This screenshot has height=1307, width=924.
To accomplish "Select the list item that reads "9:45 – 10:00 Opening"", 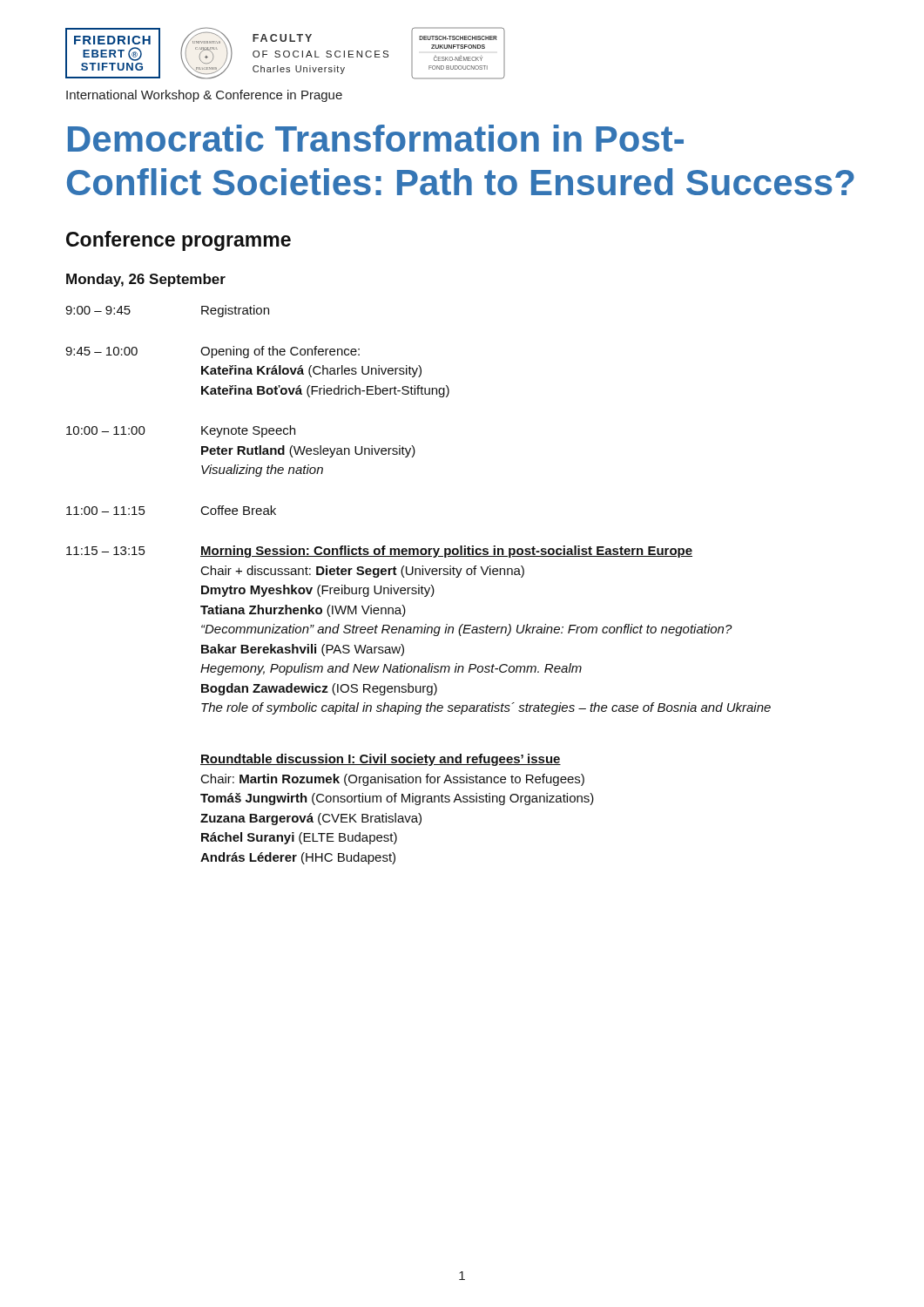I will pos(212,352).
